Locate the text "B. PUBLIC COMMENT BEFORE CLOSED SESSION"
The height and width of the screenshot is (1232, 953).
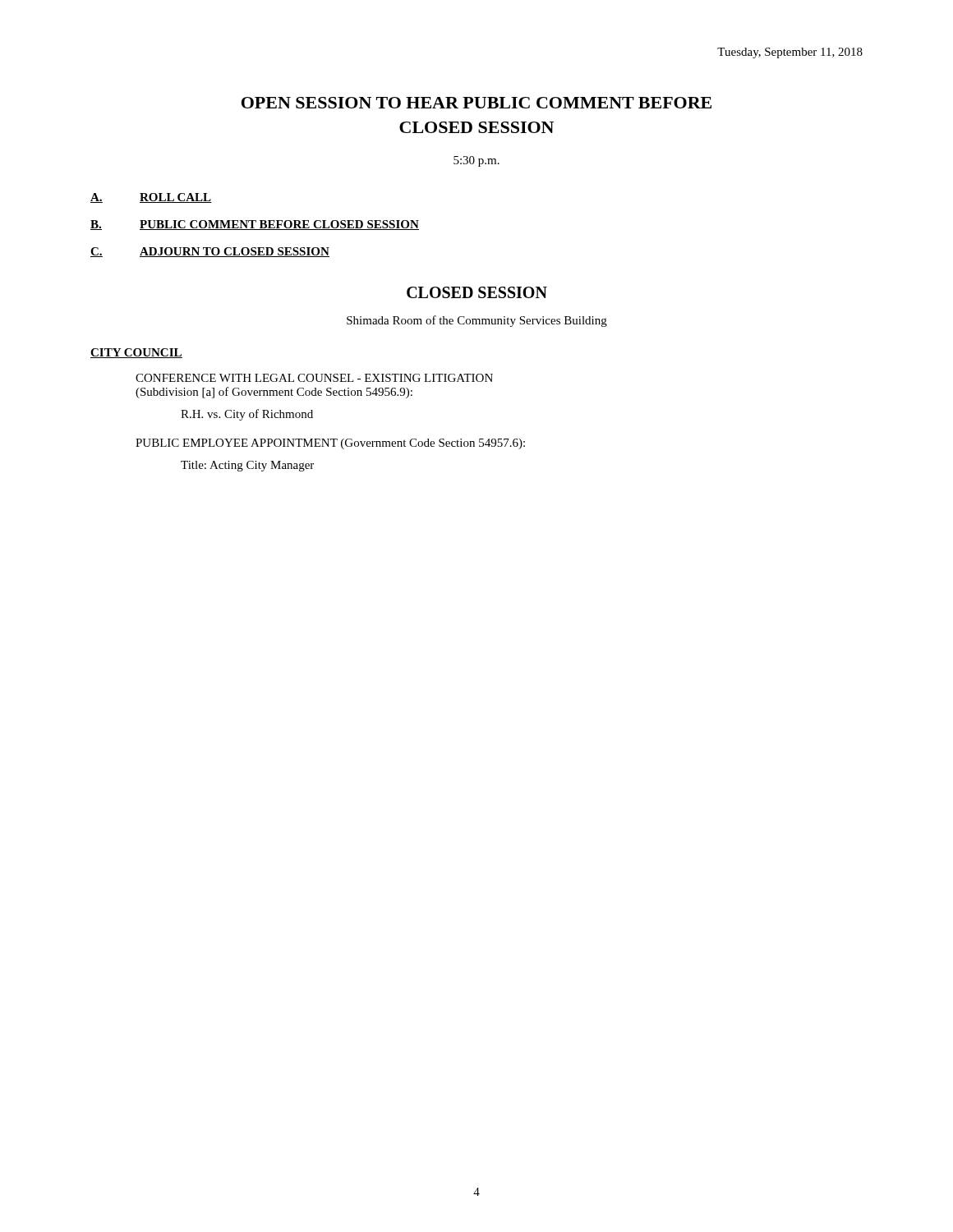pyautogui.click(x=255, y=225)
